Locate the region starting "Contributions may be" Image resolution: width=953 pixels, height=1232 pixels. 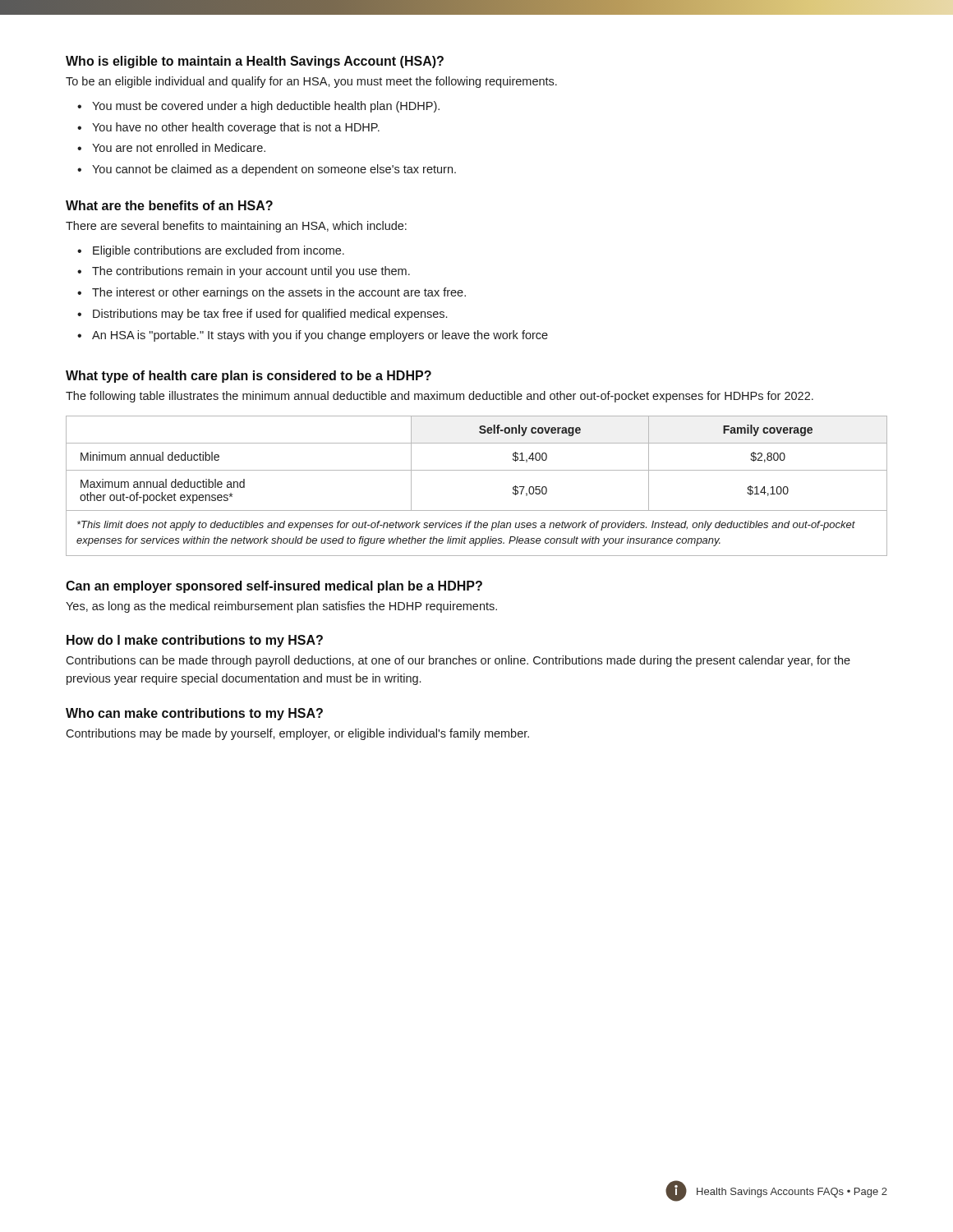point(298,733)
